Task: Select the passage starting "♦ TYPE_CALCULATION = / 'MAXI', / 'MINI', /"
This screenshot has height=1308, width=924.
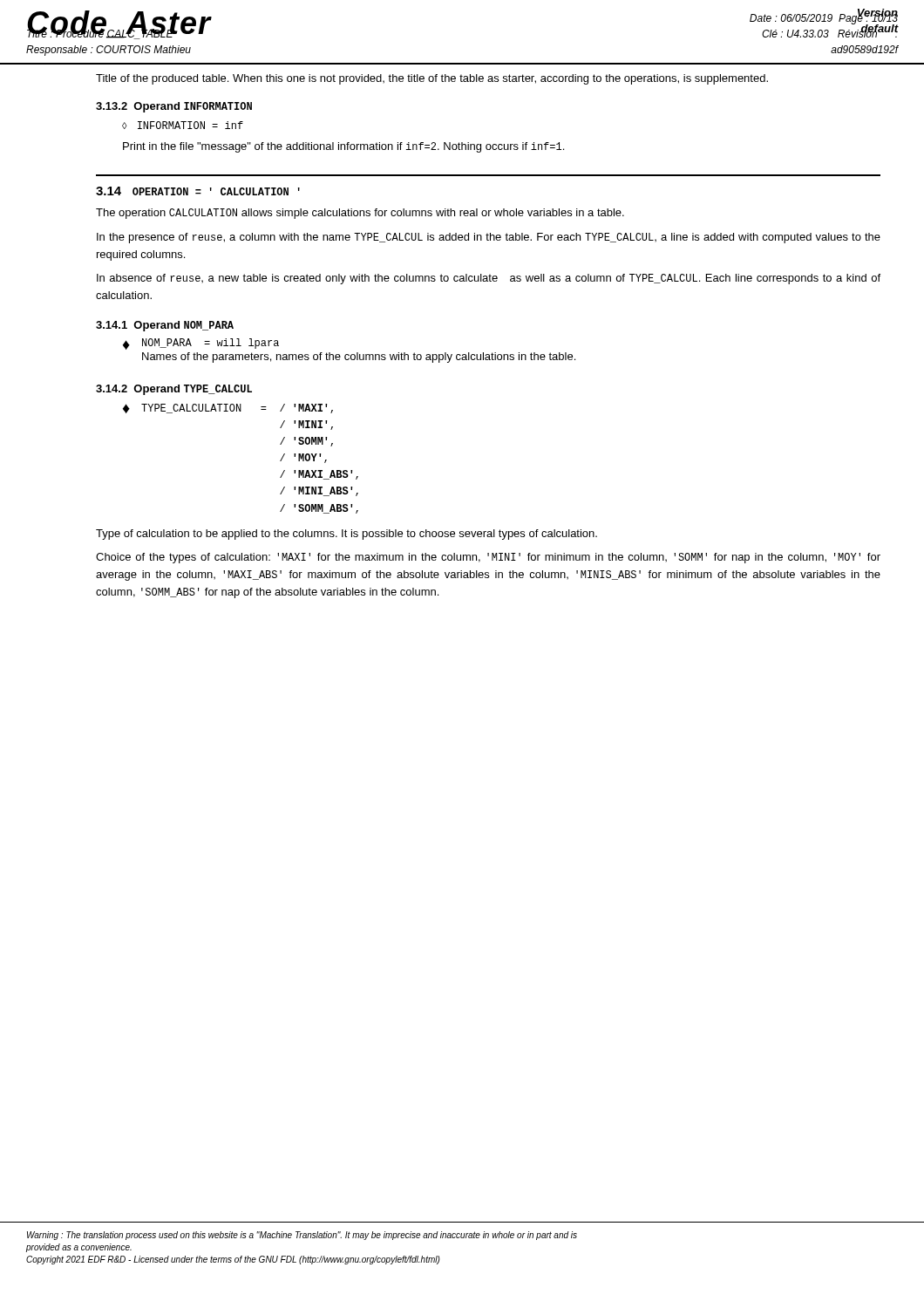Action: coord(228,409)
